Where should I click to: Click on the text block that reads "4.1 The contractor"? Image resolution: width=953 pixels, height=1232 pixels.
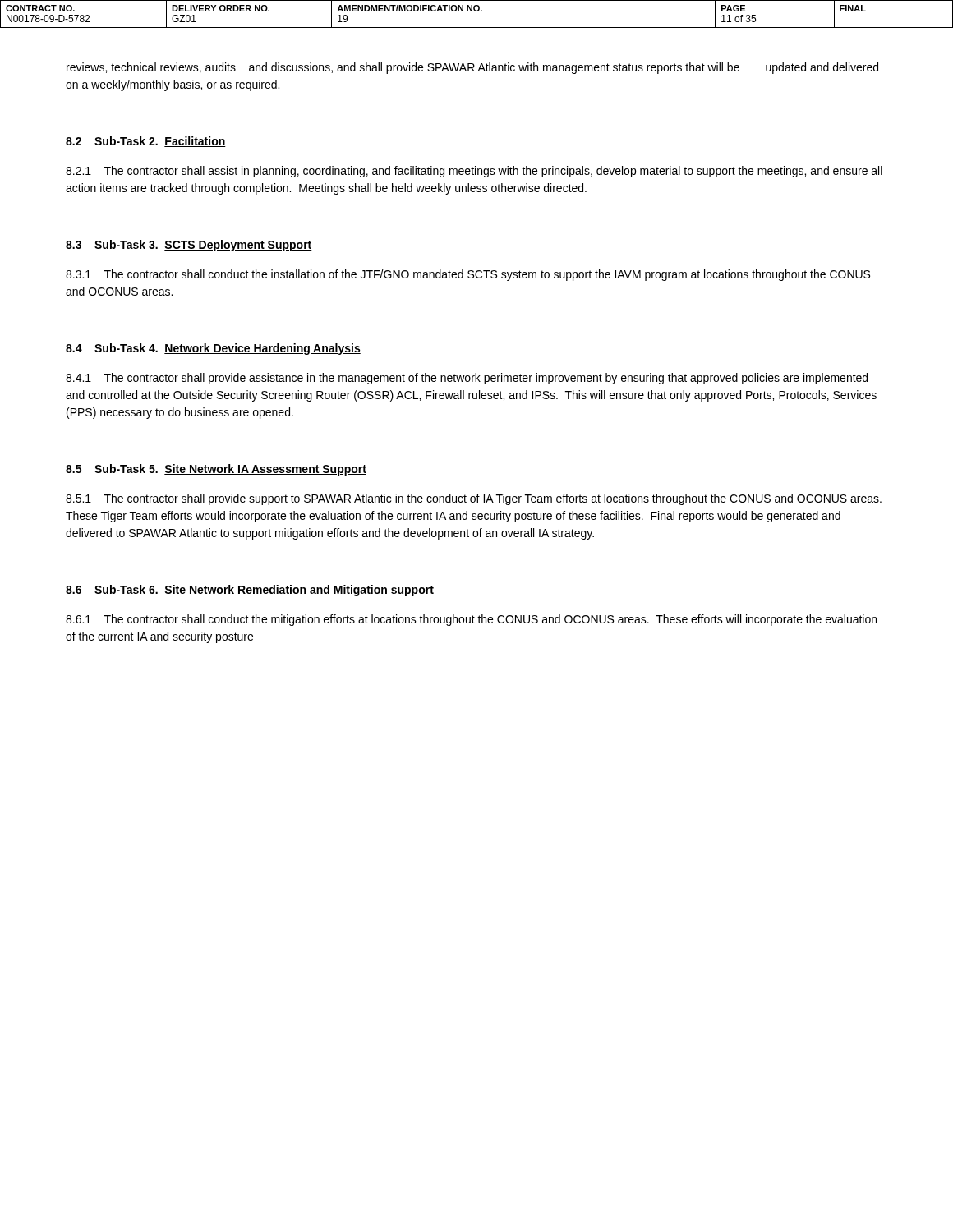click(x=471, y=395)
